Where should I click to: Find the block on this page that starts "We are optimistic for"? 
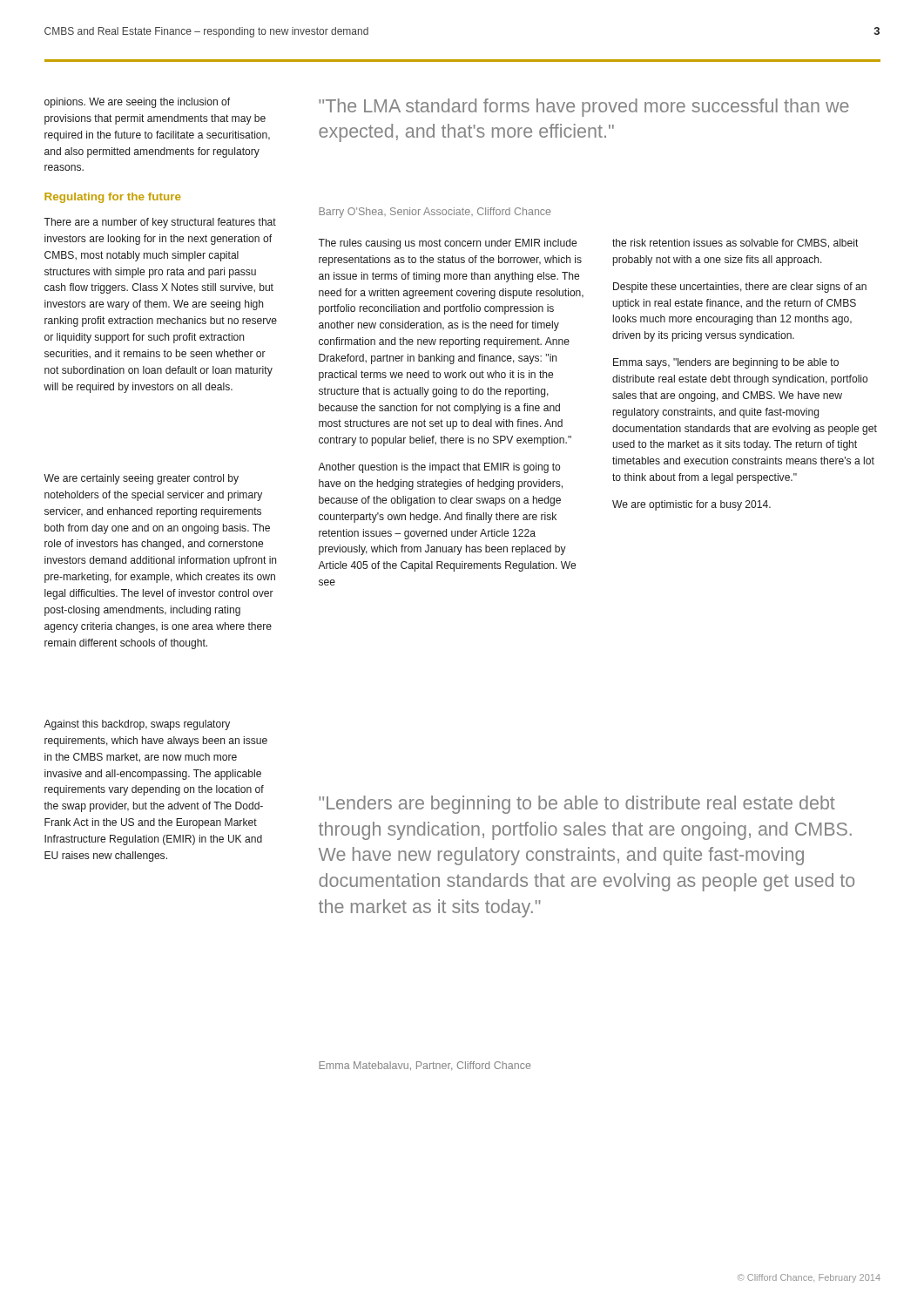(x=692, y=505)
